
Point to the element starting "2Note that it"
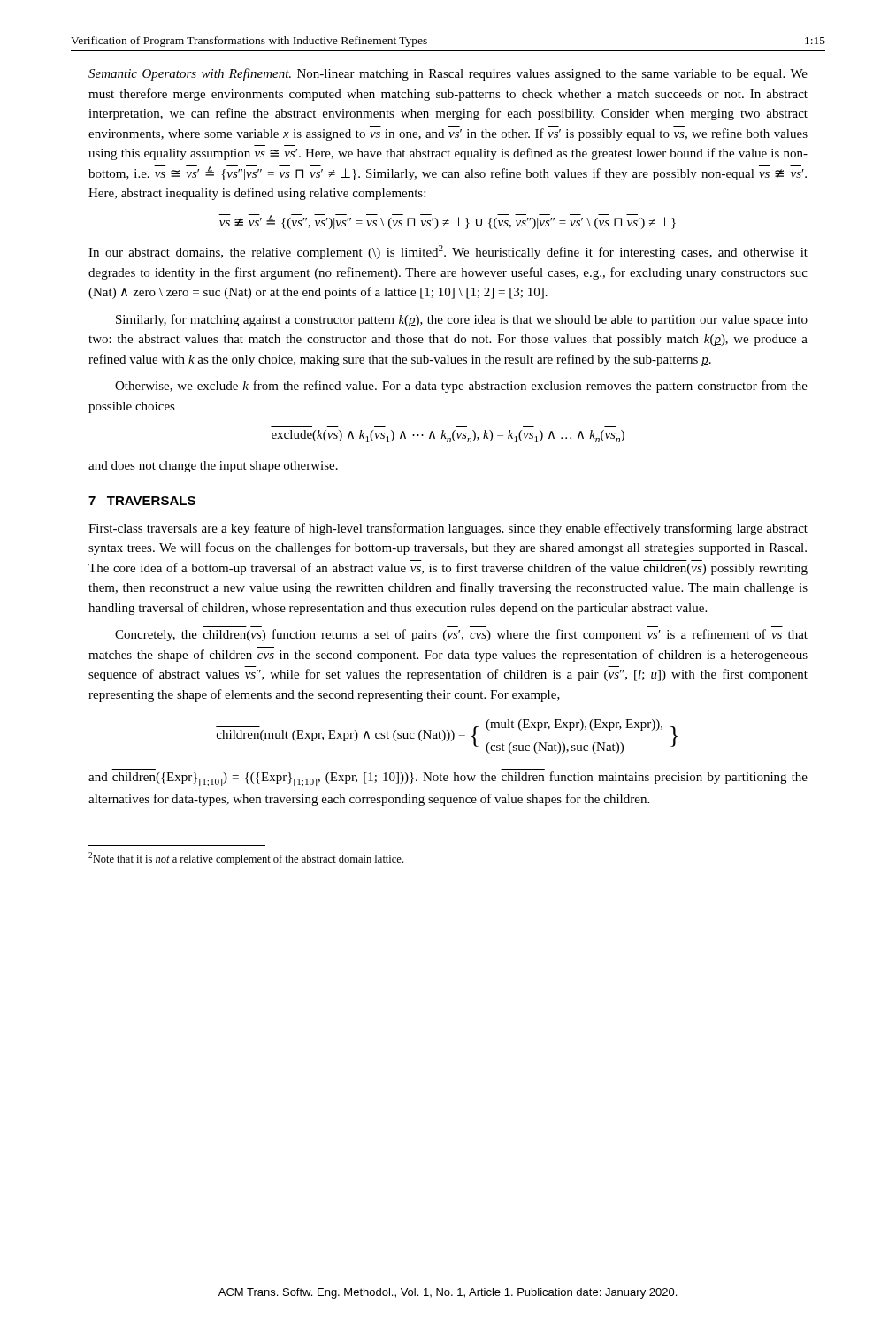246,858
